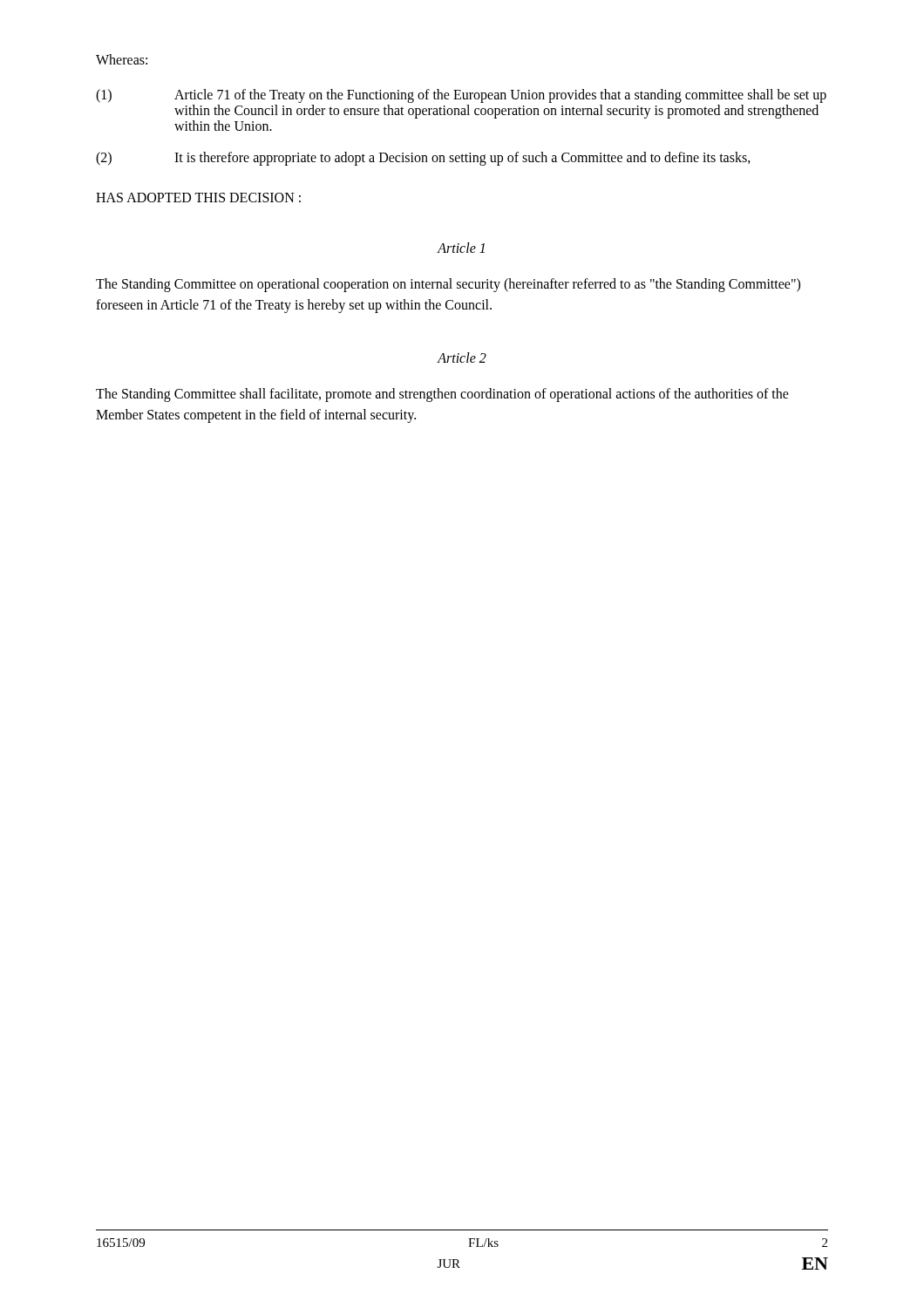924x1308 pixels.
Task: Find the text with the text "HAS ADOPTED THIS DECISION :"
Action: click(x=199, y=198)
